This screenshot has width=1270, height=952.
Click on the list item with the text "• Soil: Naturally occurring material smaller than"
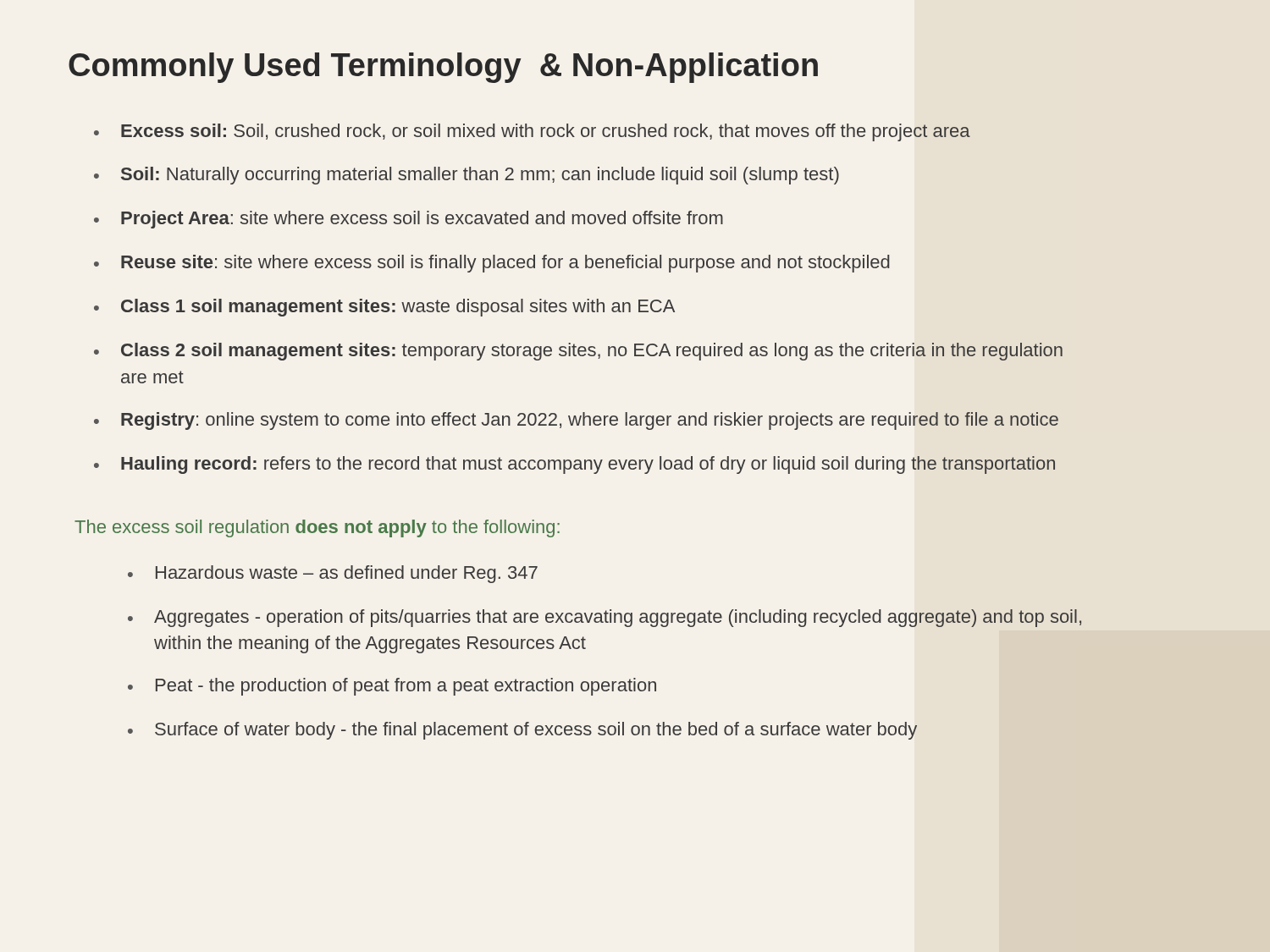point(466,176)
